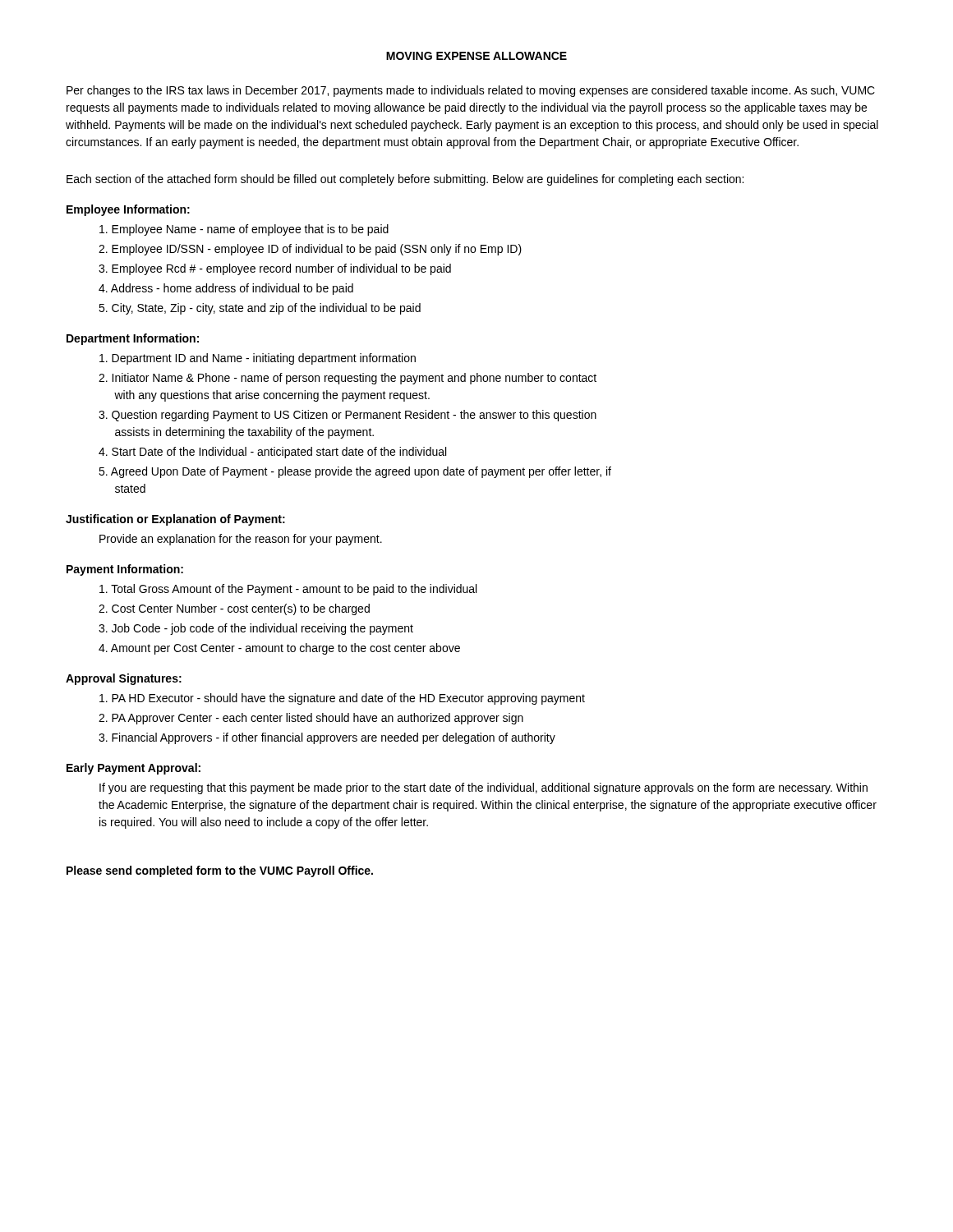Point to the passage starting "2. PA Approver Center - each"
This screenshot has width=953, height=1232.
pyautogui.click(x=311, y=718)
